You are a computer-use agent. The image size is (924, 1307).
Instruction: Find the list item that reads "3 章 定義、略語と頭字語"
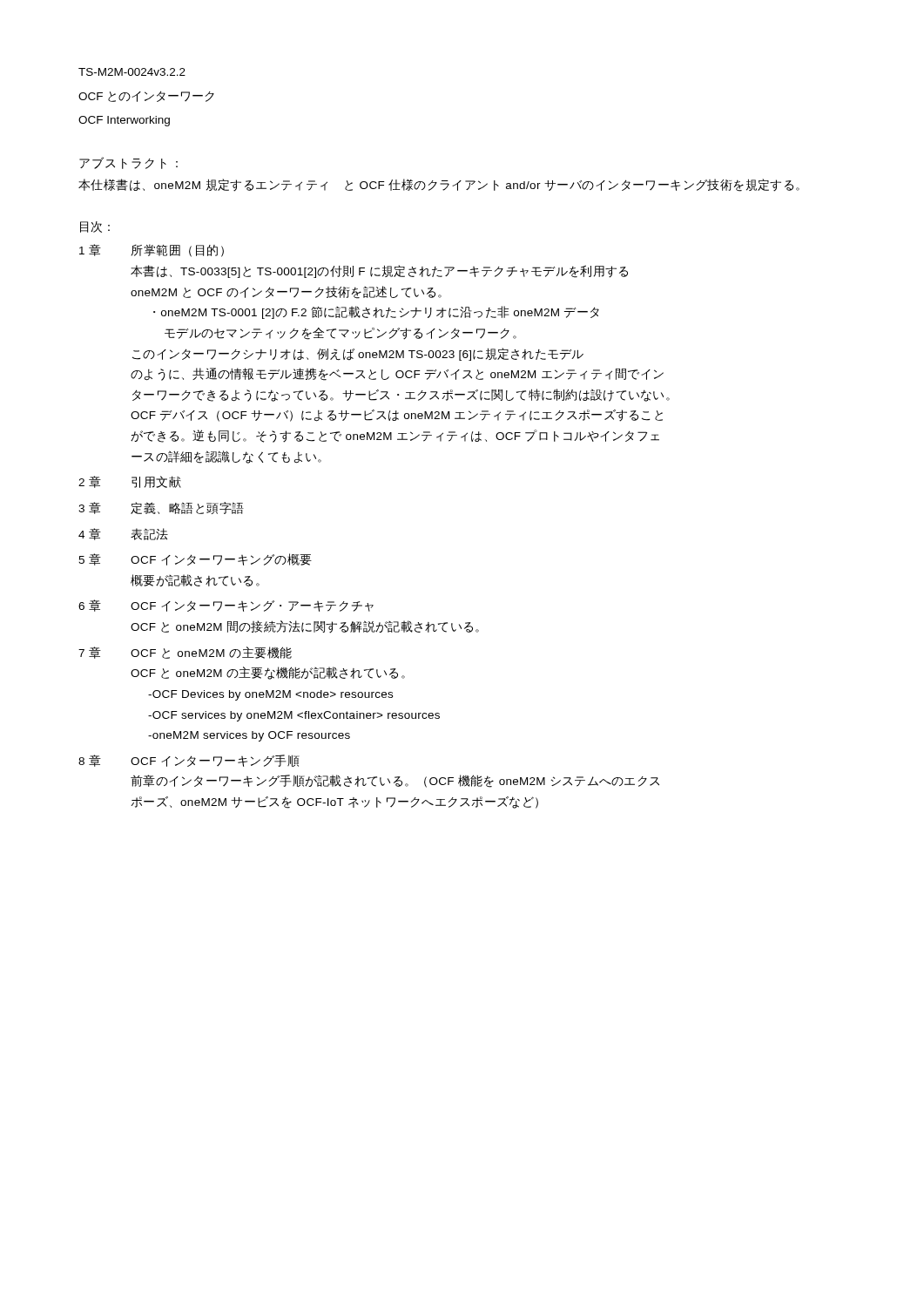188,508
